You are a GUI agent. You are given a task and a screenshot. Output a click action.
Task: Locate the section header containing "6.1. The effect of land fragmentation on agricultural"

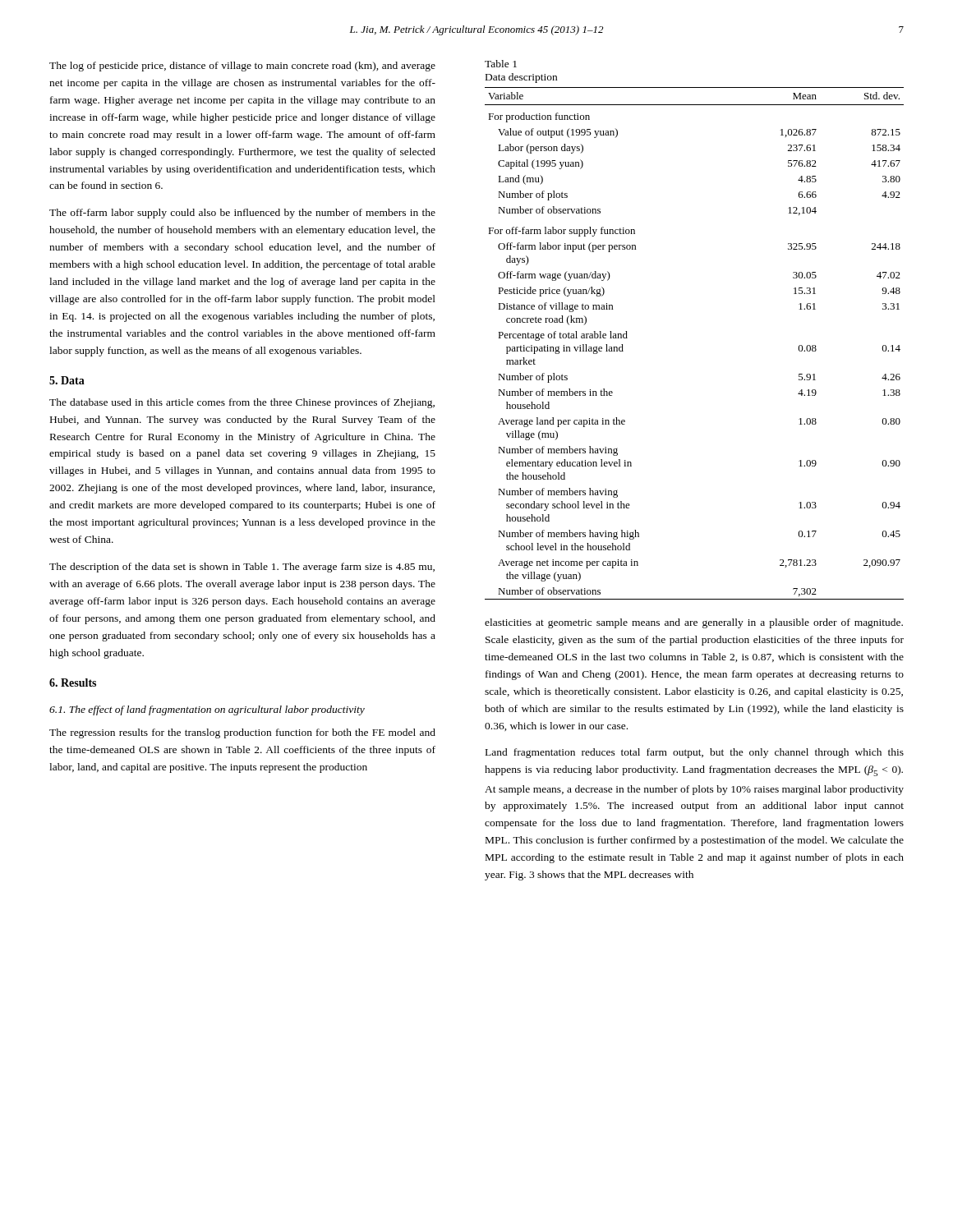[207, 709]
